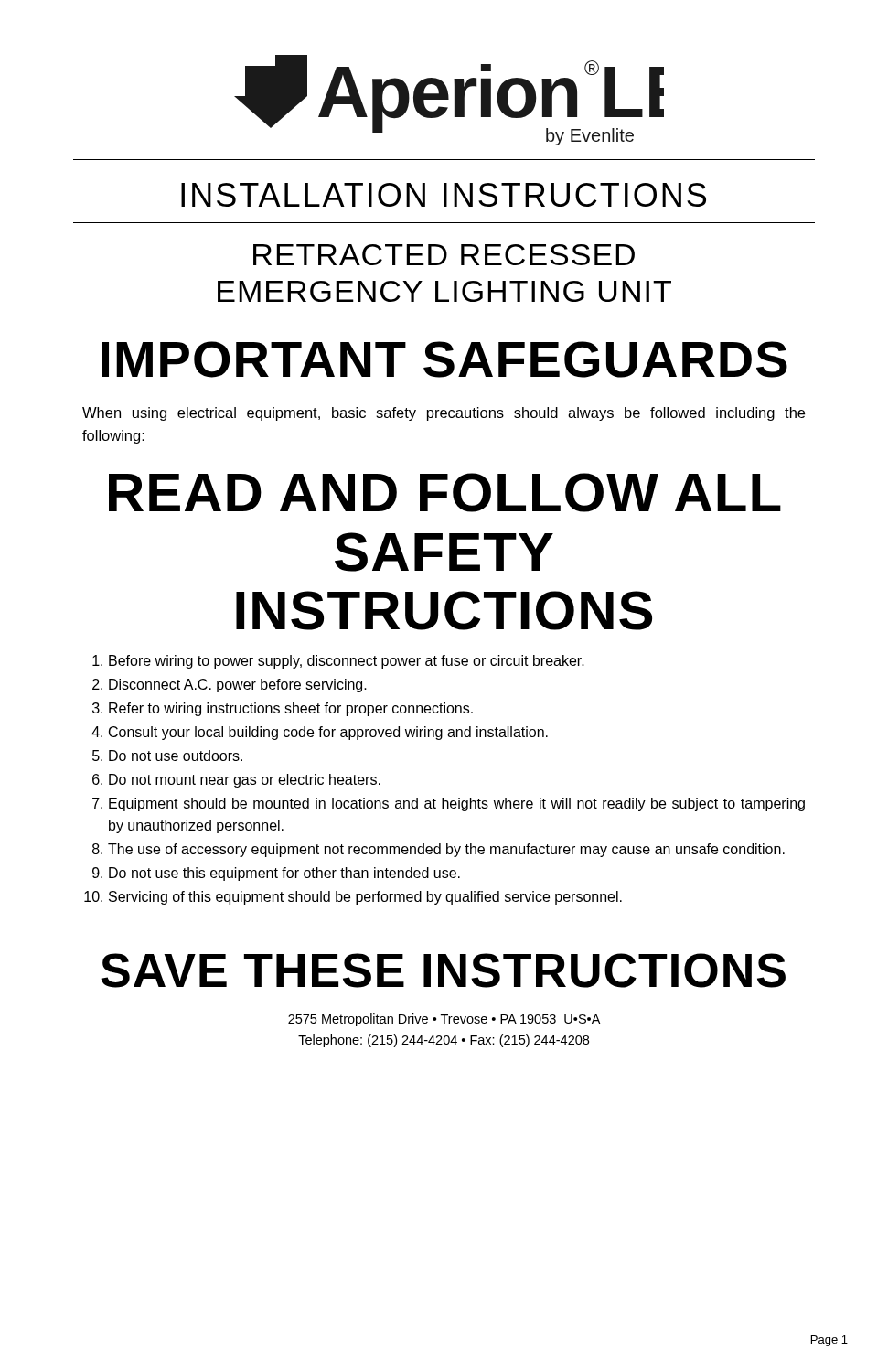Viewport: 888px width, 1372px height.
Task: Click on the region starting "RETRACTED RECESSEDEMERGENCY LIGHTING UNIT"
Action: coord(444,273)
